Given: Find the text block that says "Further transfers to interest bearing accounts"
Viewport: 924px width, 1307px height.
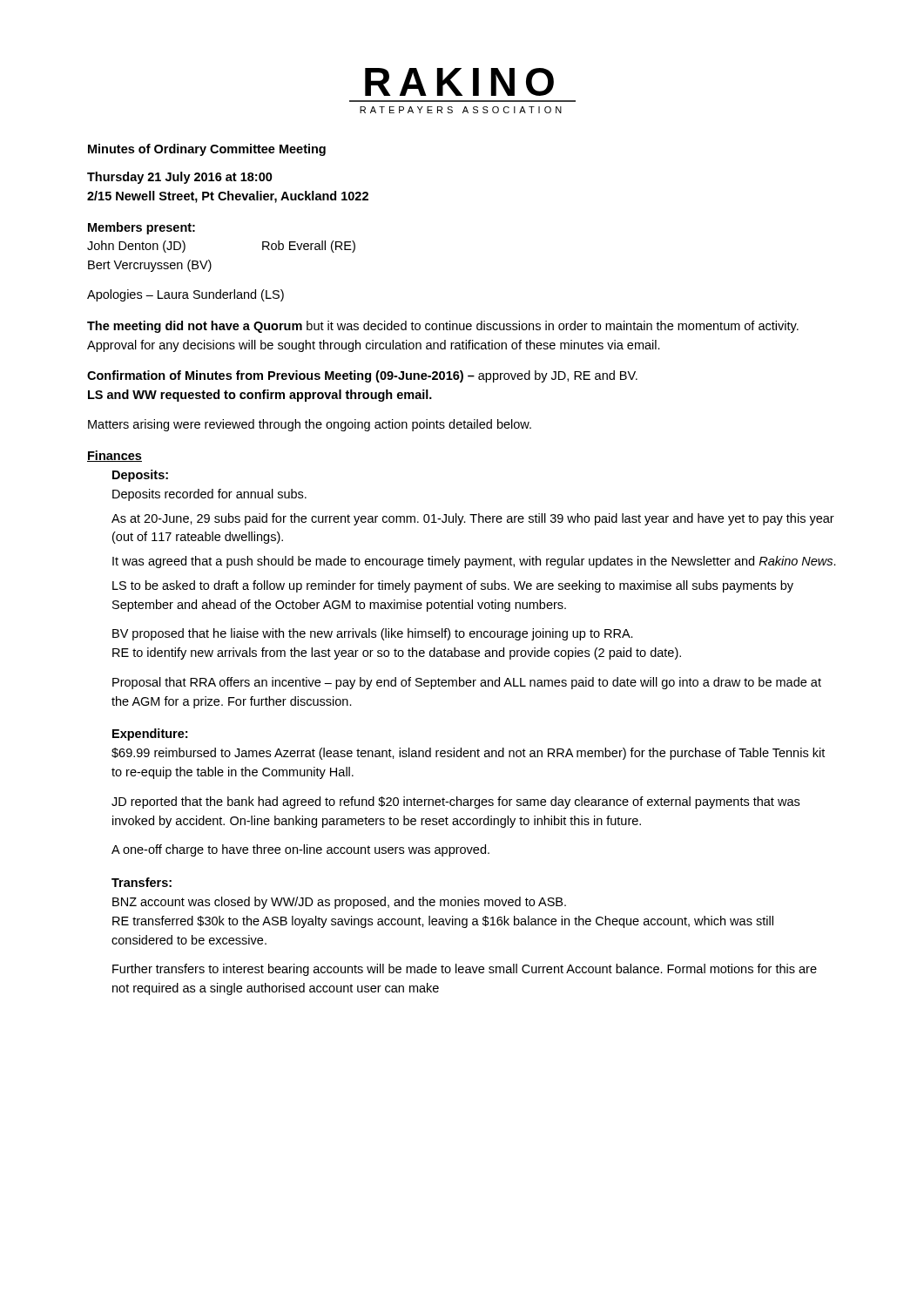Looking at the screenshot, I should click(464, 979).
